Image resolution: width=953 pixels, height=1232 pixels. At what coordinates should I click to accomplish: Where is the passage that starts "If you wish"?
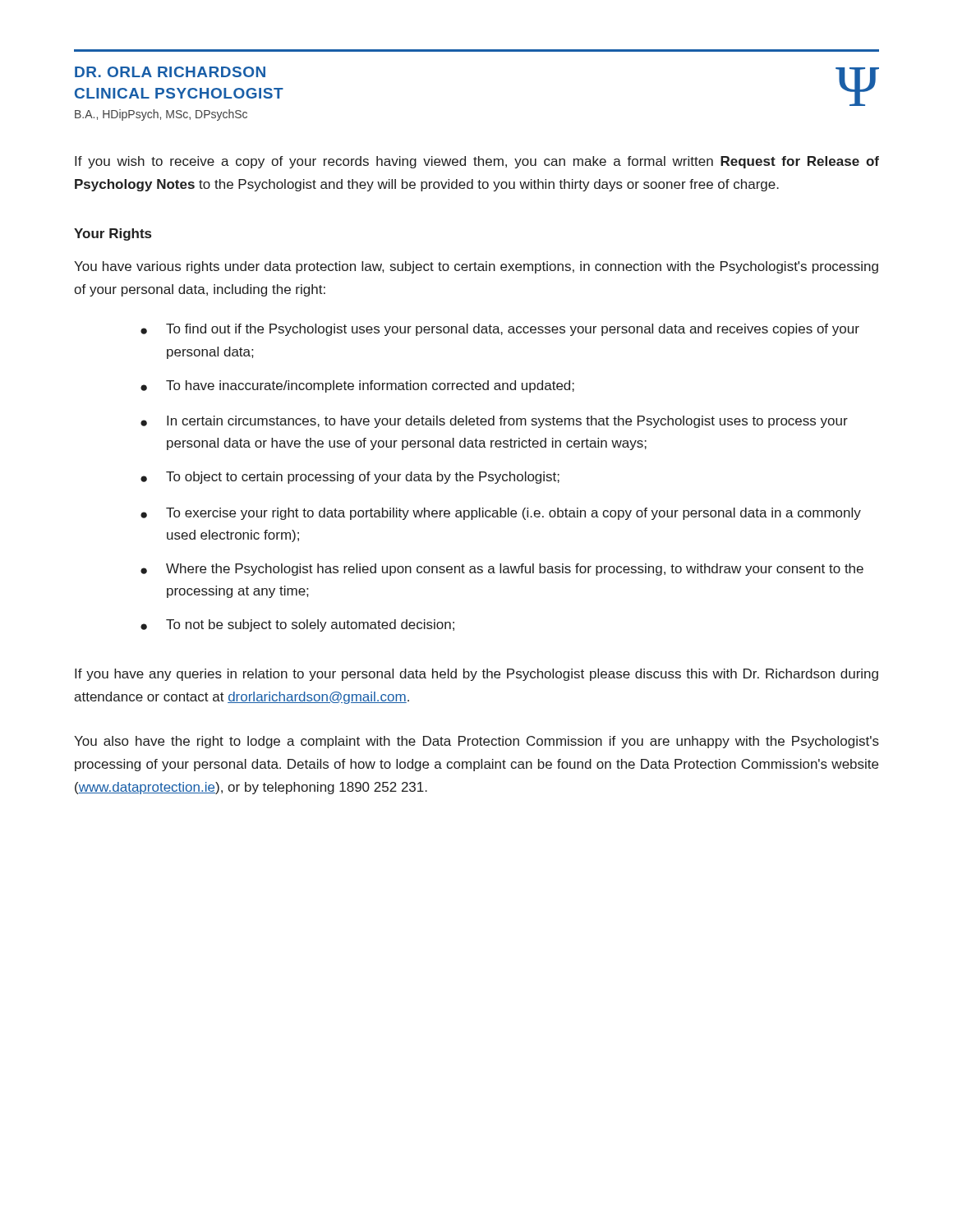coord(476,173)
